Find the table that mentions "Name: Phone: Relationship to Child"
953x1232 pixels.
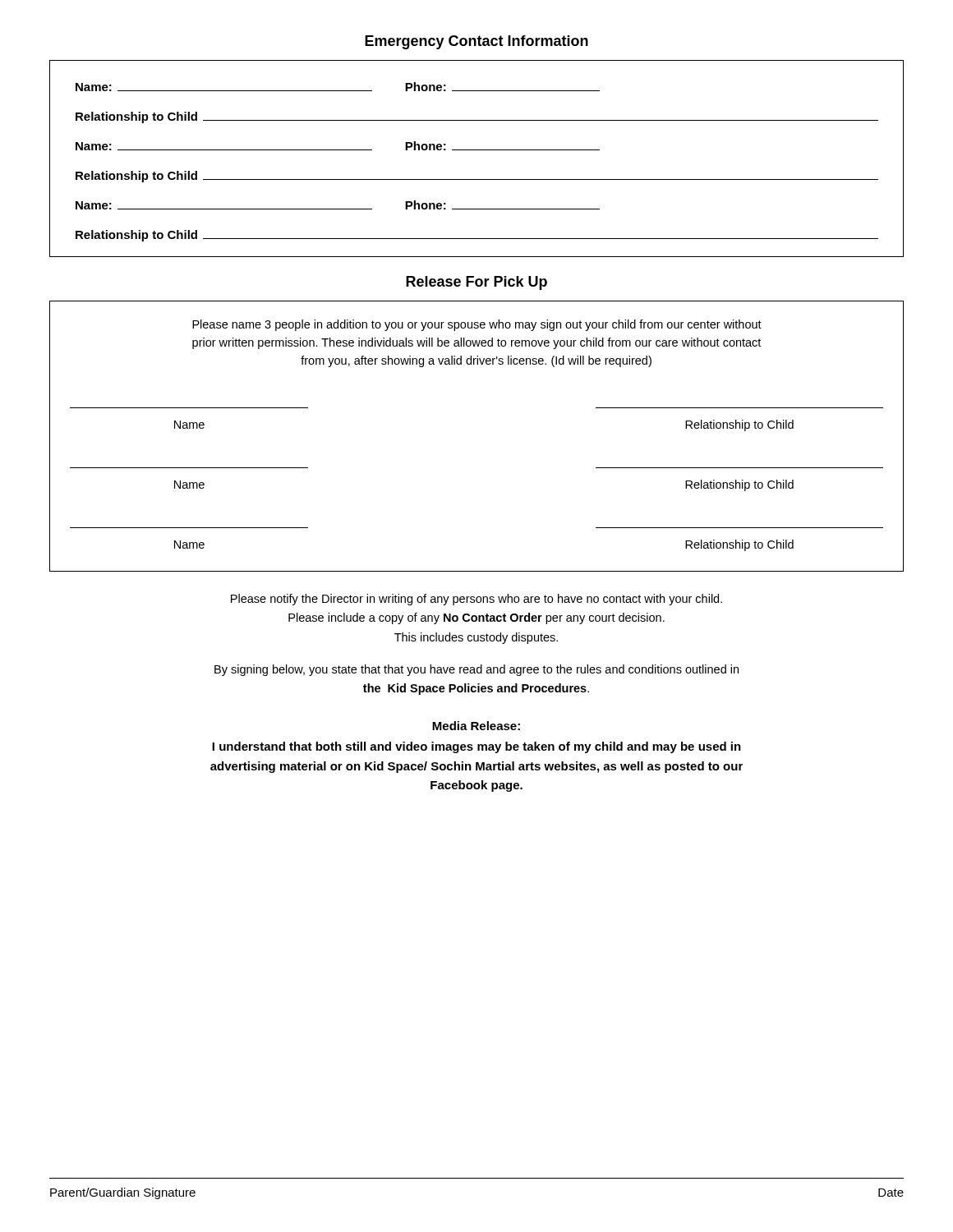[476, 159]
